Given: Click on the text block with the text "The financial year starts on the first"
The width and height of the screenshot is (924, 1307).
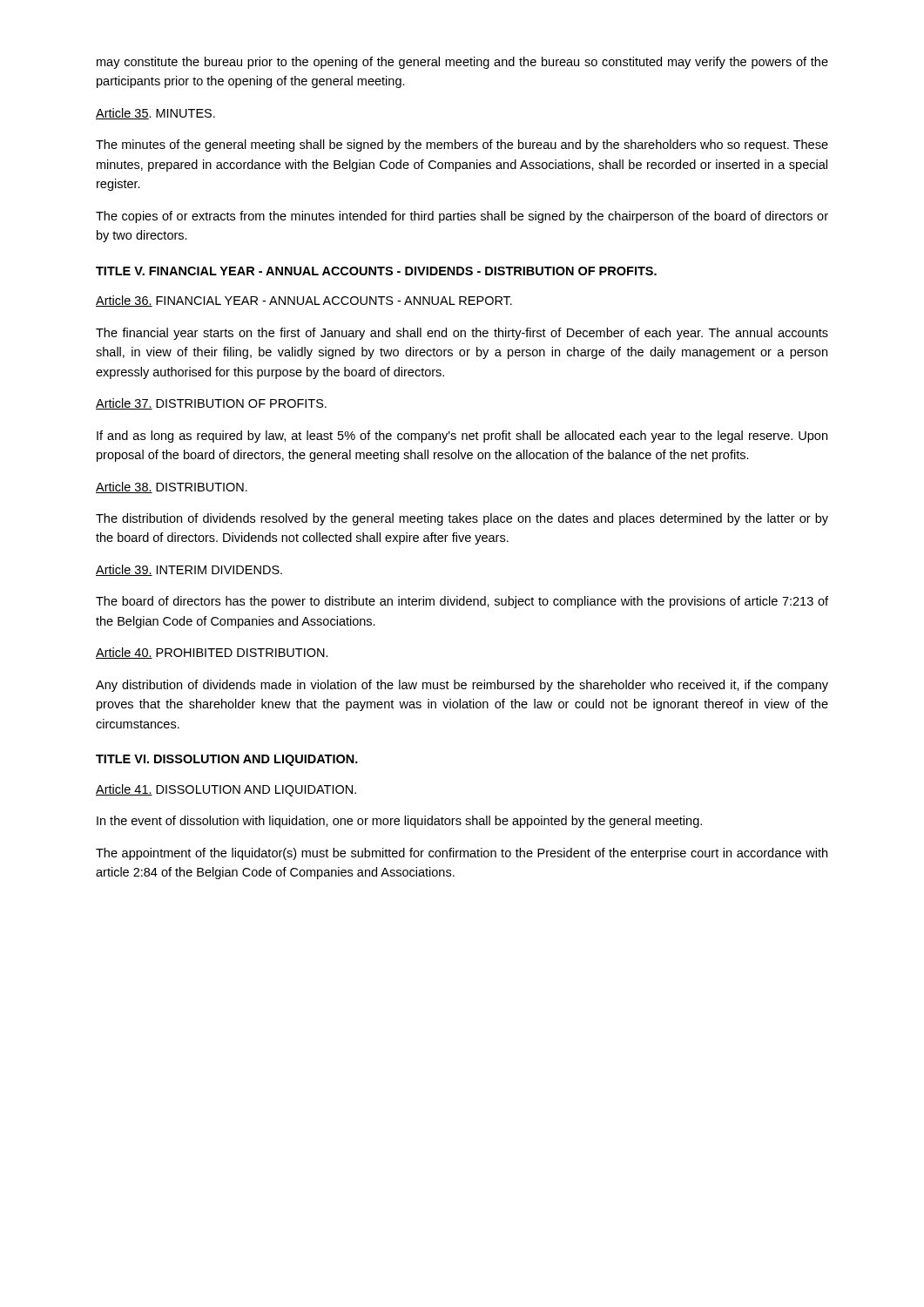Looking at the screenshot, I should click(462, 352).
